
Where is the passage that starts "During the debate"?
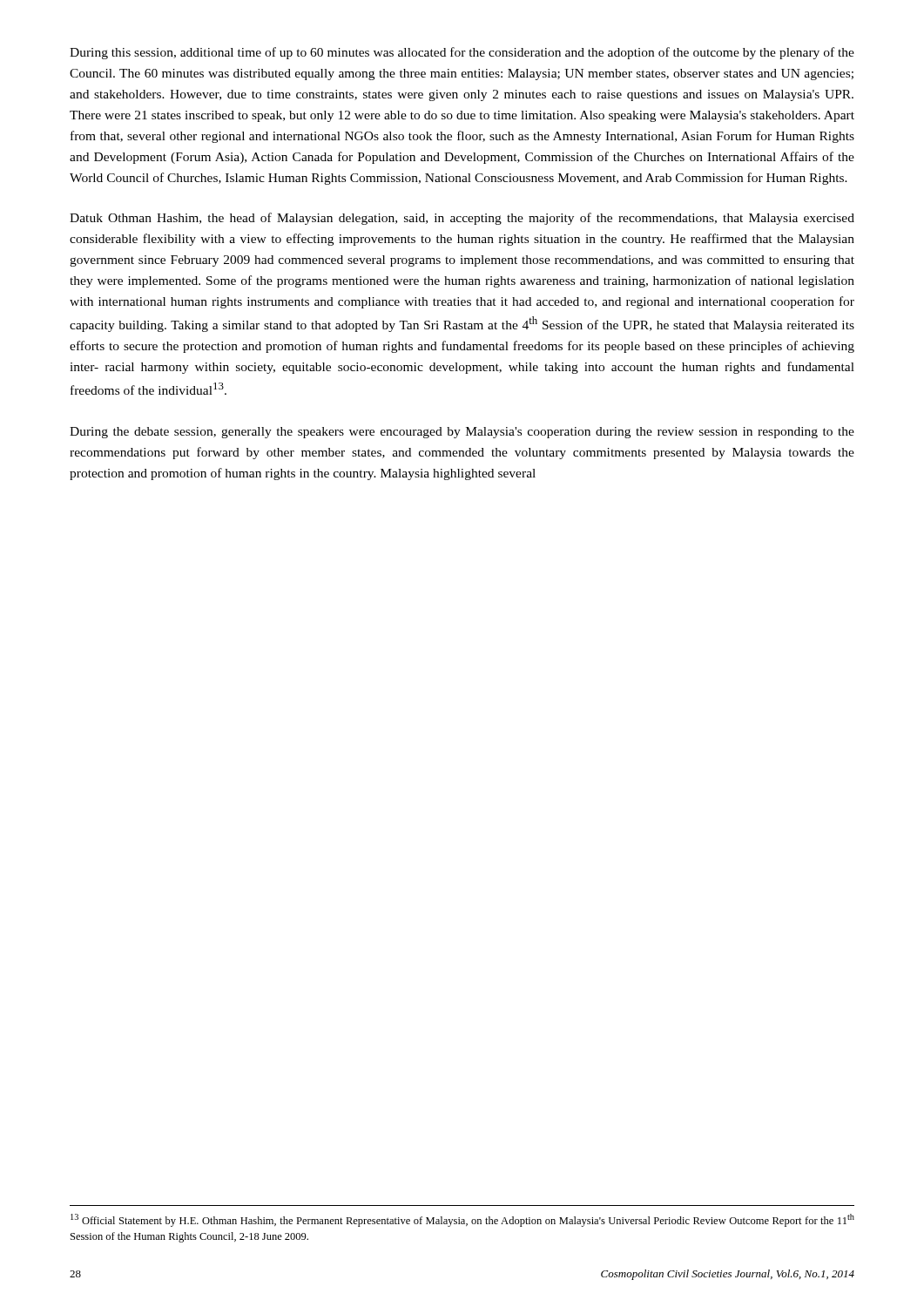(x=462, y=451)
